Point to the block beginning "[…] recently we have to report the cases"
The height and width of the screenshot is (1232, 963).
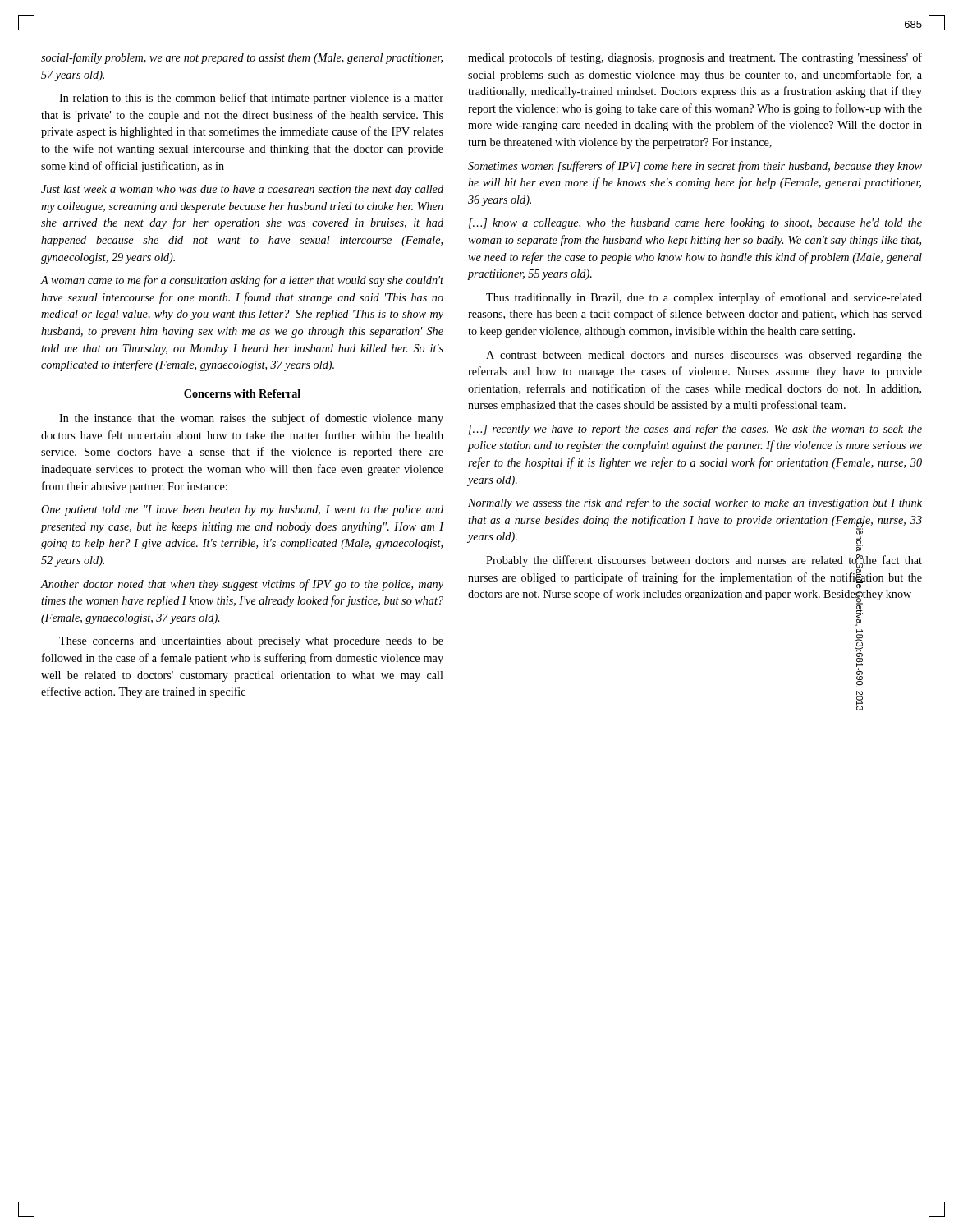695,454
